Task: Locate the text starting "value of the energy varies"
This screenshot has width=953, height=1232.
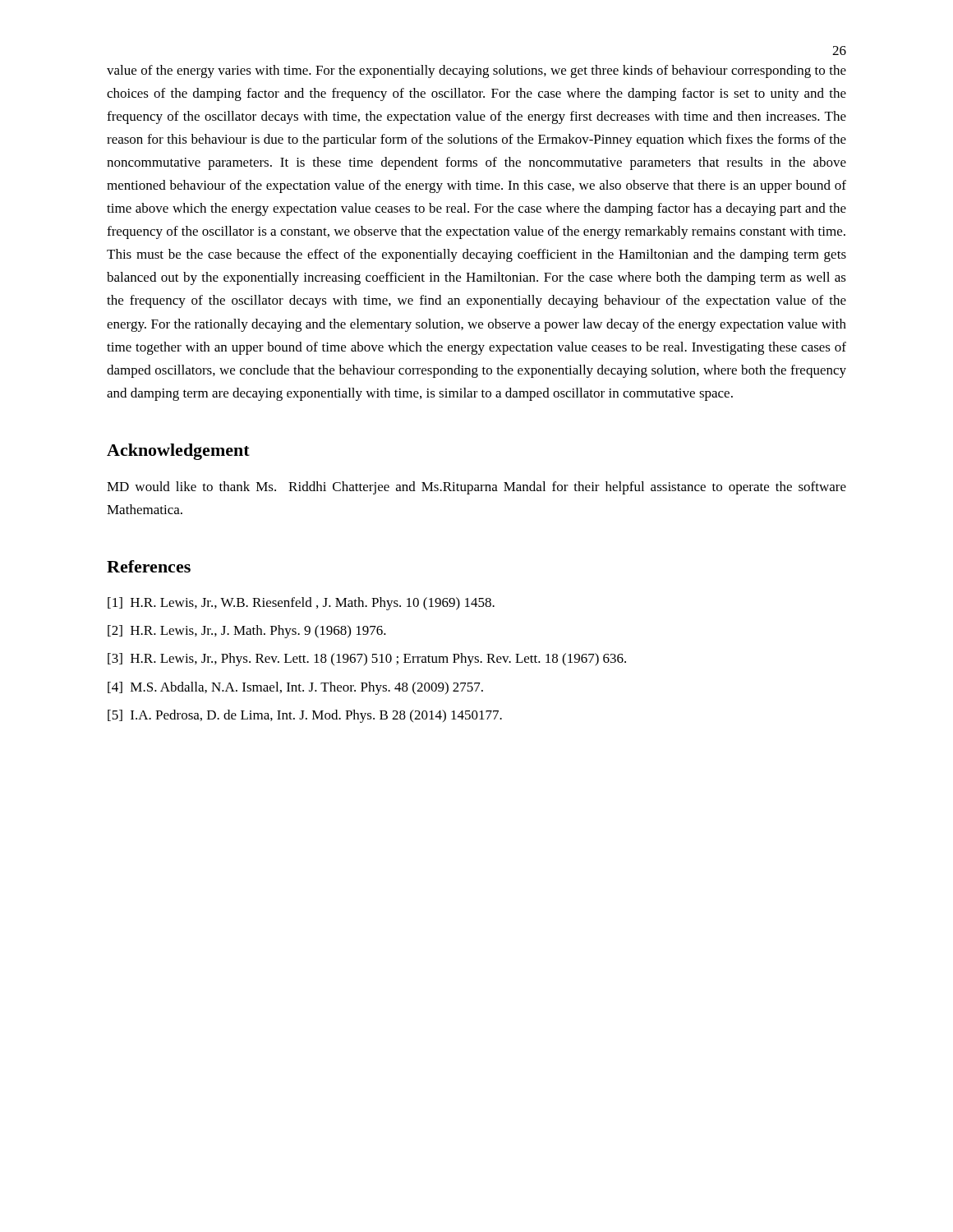Action: pos(476,231)
